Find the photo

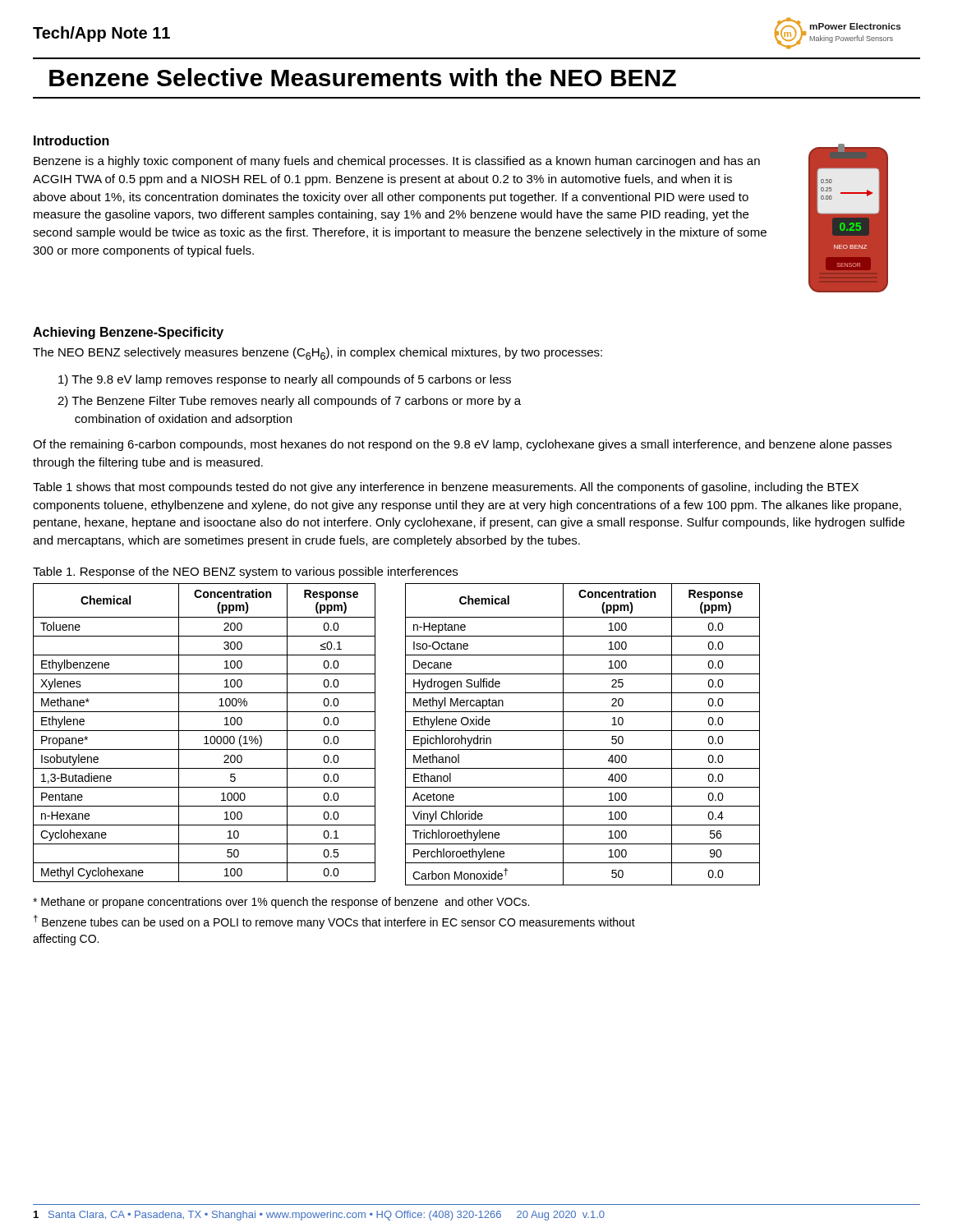coord(852,227)
